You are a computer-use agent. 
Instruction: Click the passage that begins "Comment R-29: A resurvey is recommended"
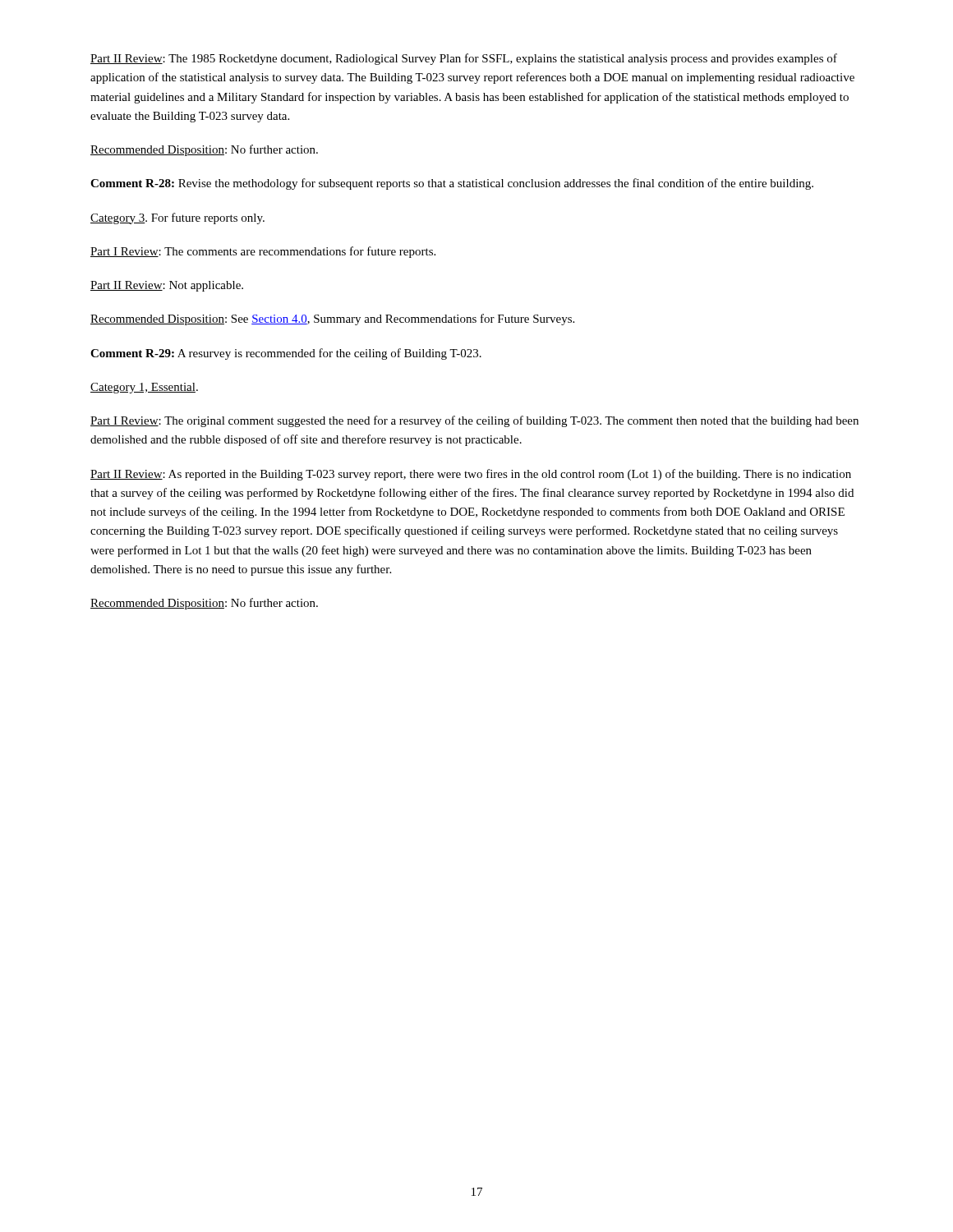[286, 353]
